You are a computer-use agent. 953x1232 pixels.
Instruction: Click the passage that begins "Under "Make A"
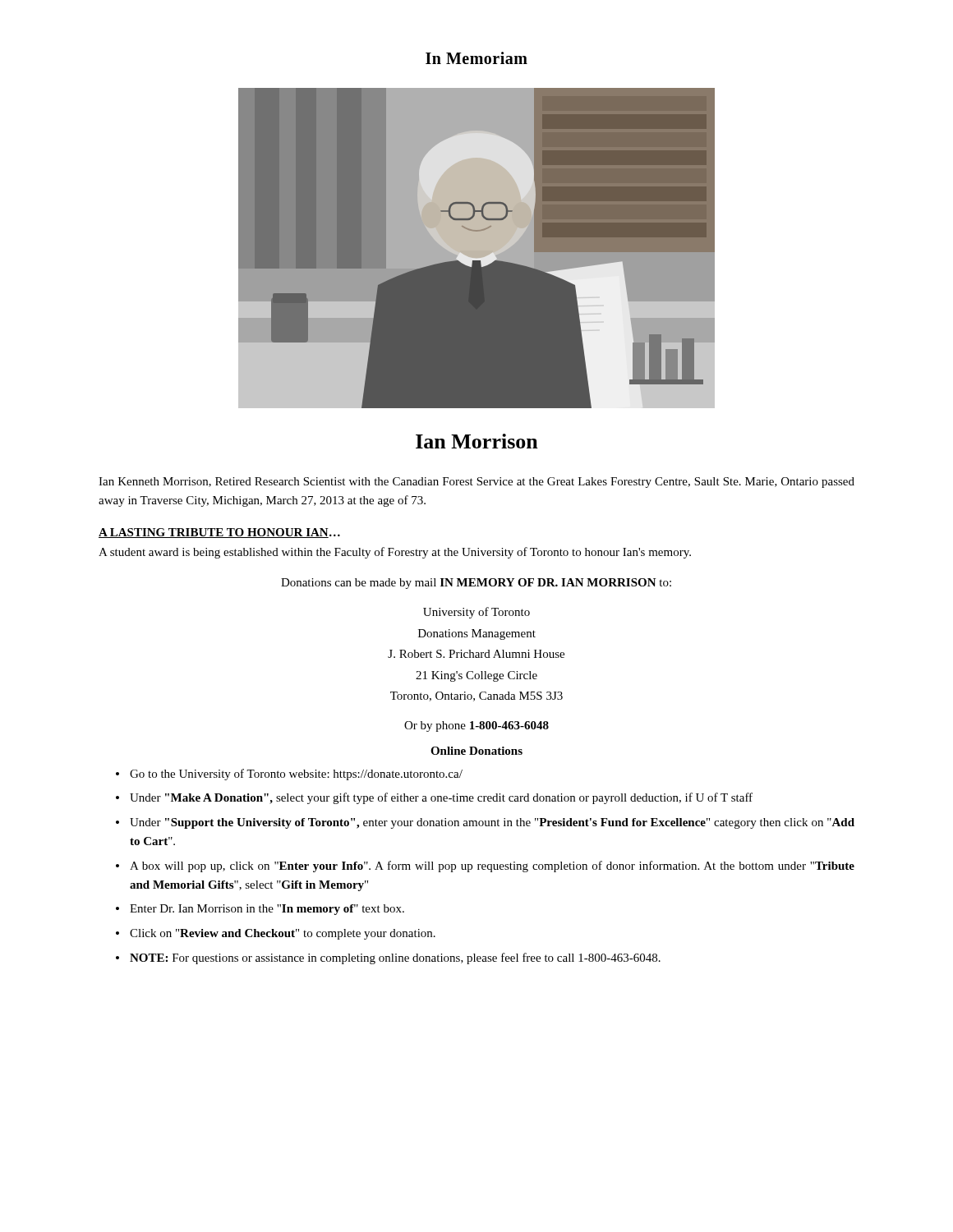point(492,798)
